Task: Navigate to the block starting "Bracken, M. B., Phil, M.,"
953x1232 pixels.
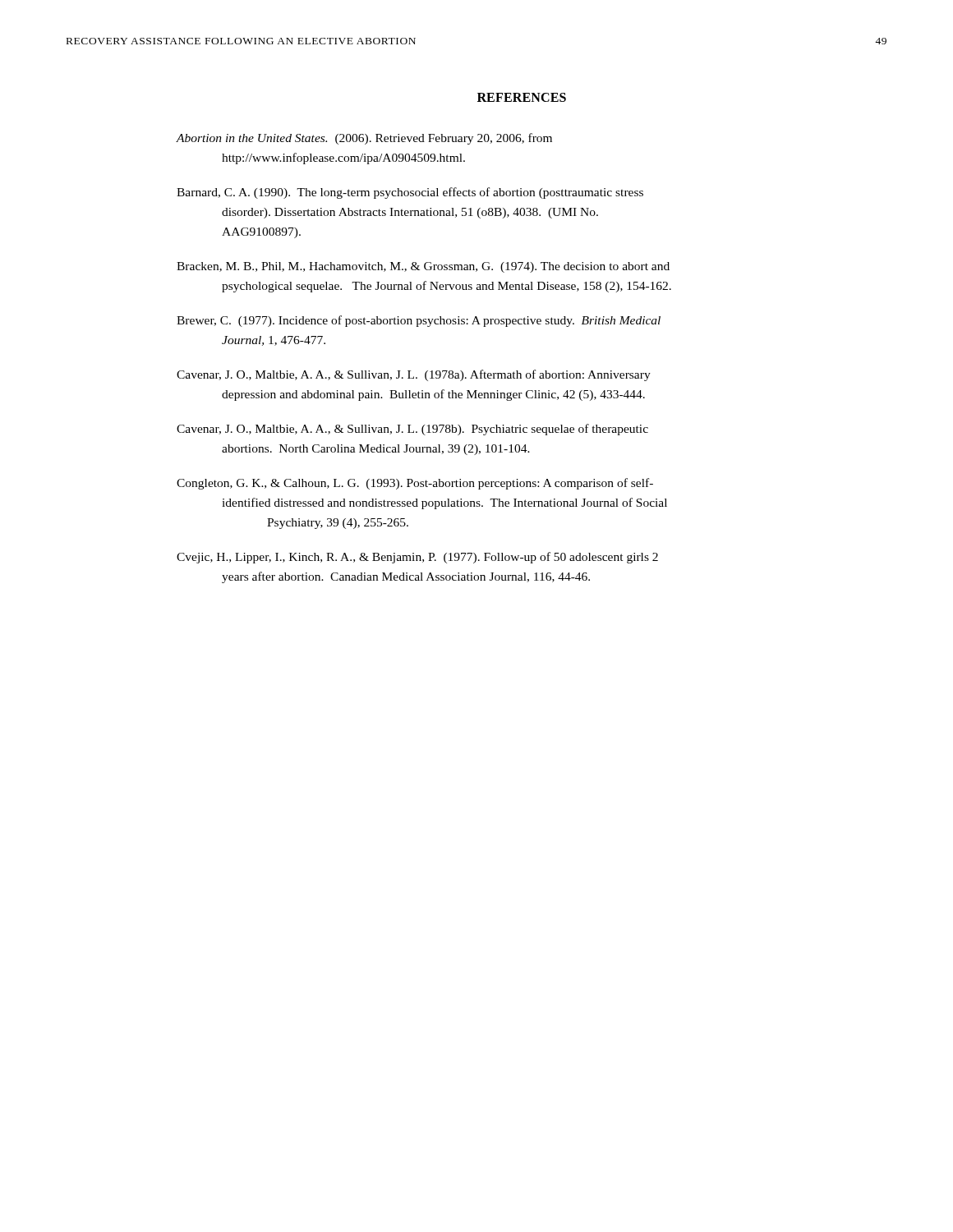Action: [522, 276]
